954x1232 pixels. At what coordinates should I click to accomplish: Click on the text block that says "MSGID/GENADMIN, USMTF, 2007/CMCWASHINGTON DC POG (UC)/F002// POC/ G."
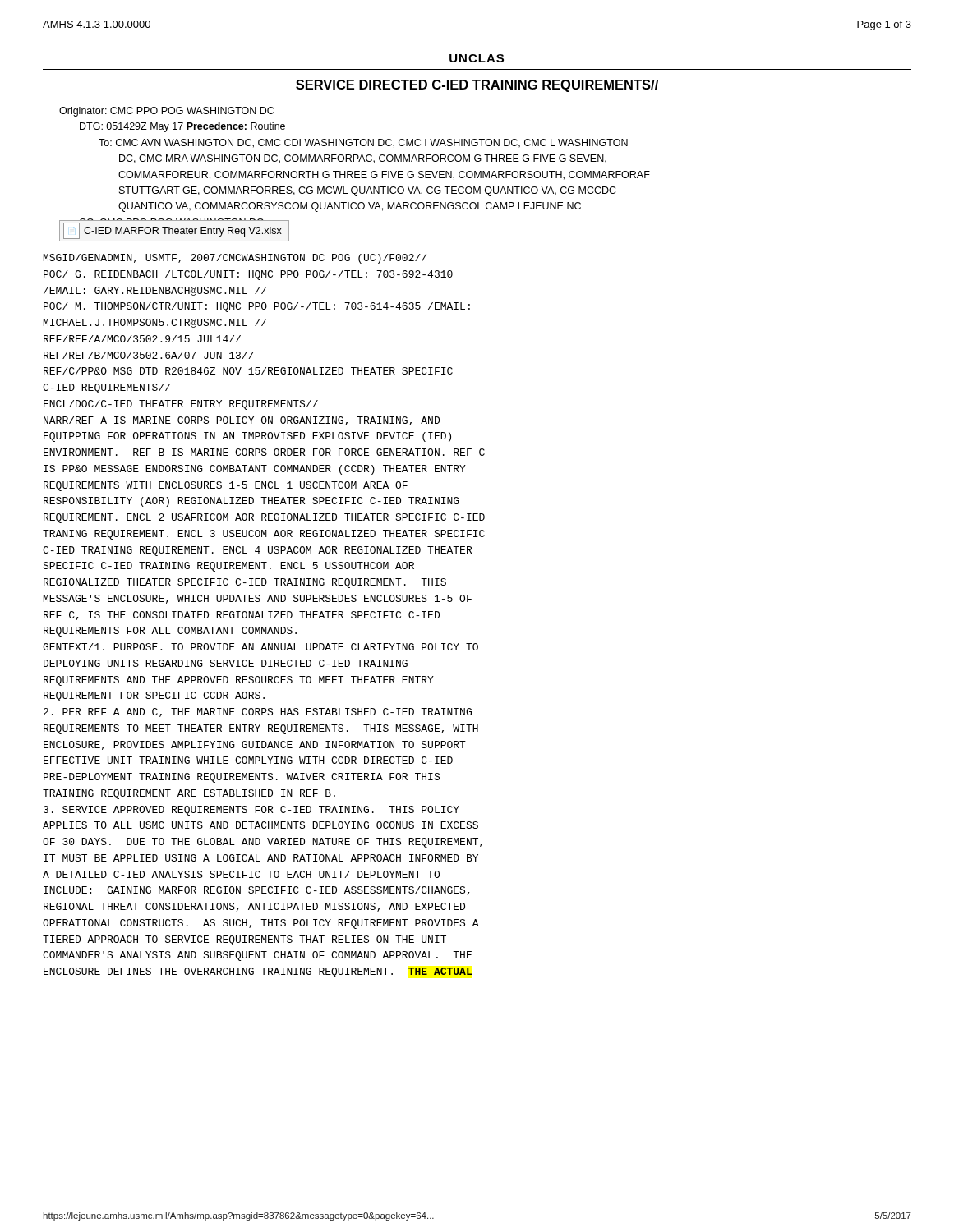pos(264,615)
